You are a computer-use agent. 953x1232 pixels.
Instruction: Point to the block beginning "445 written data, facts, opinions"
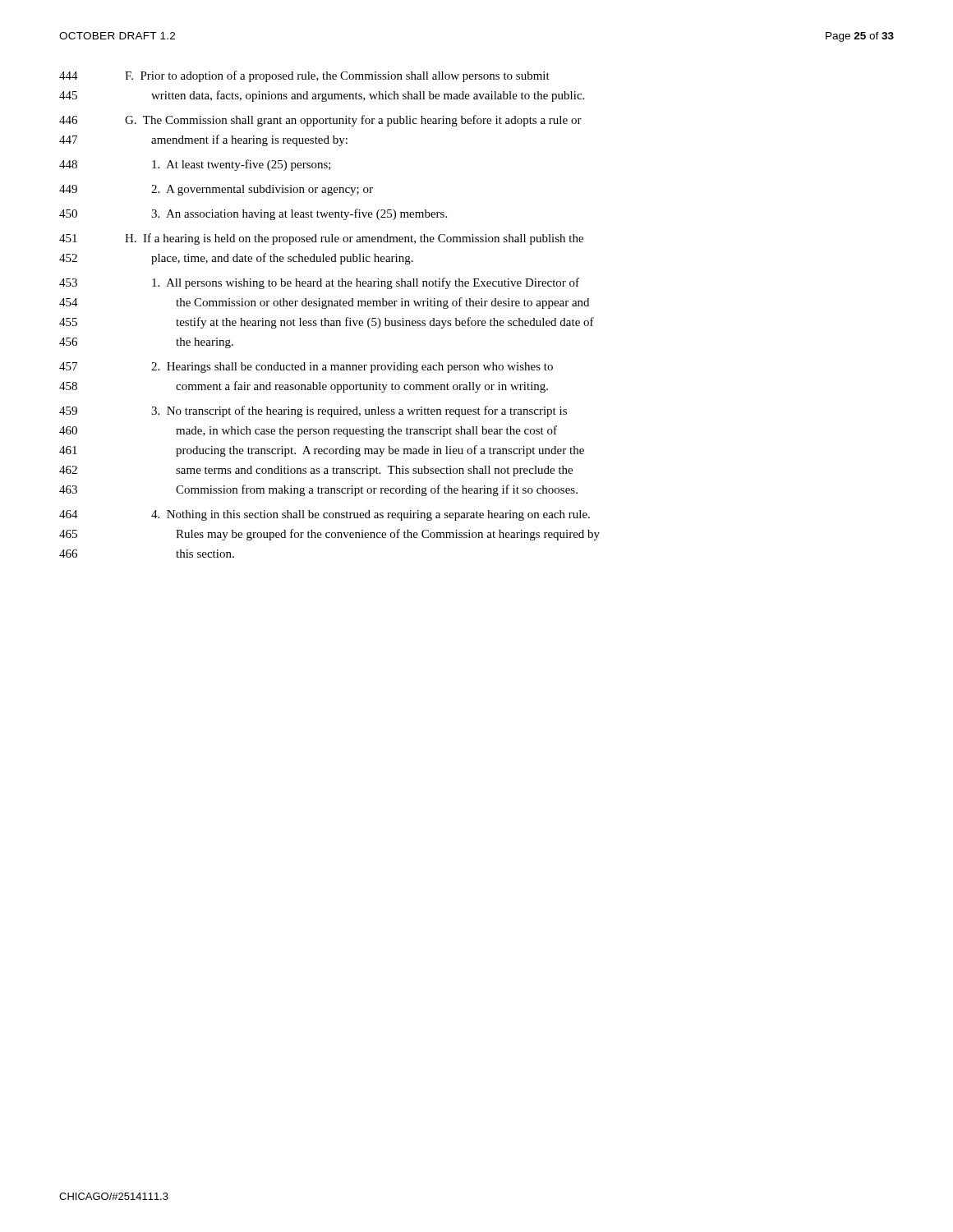tap(476, 95)
